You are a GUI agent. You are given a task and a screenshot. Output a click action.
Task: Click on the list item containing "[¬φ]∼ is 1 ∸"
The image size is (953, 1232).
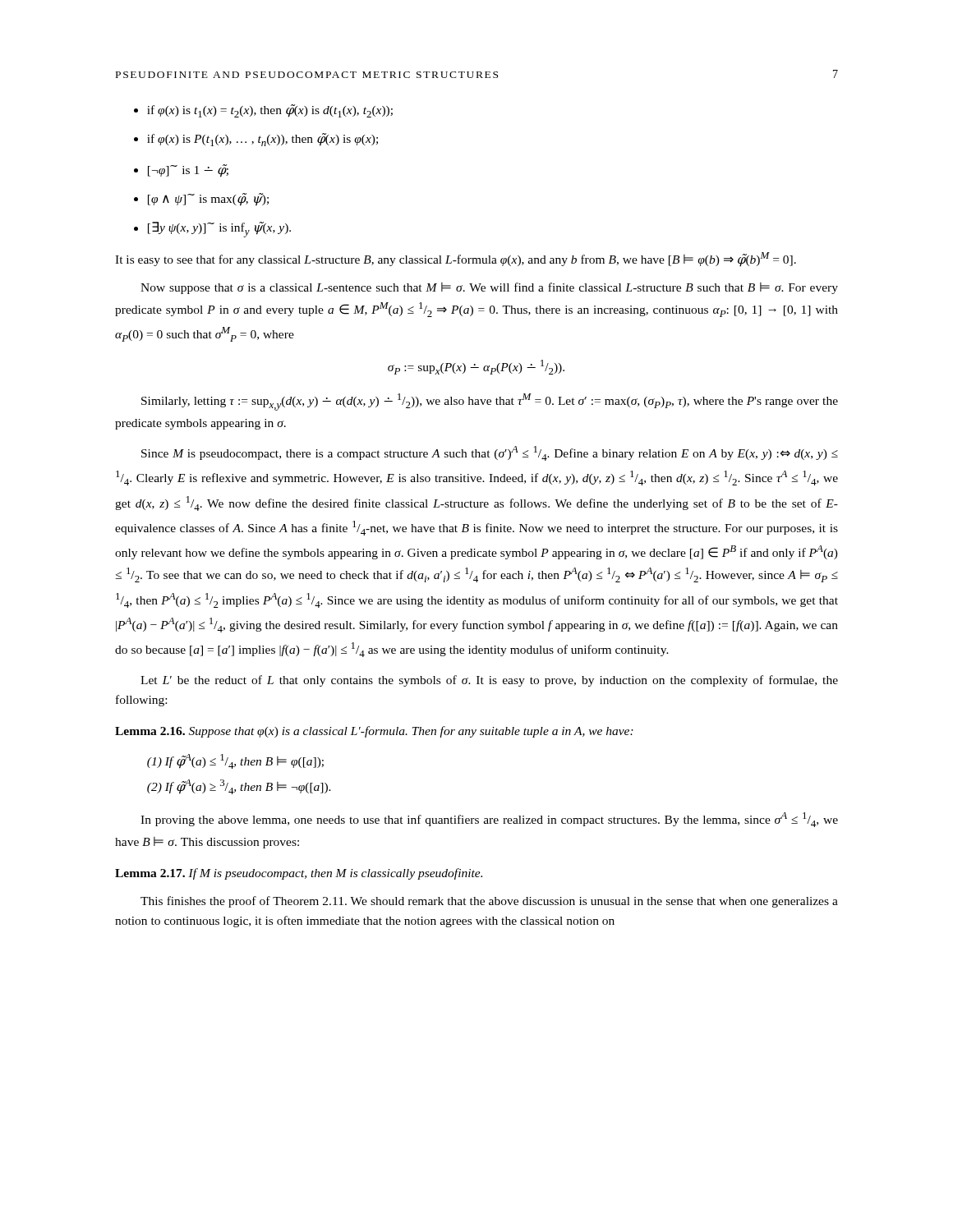(181, 171)
